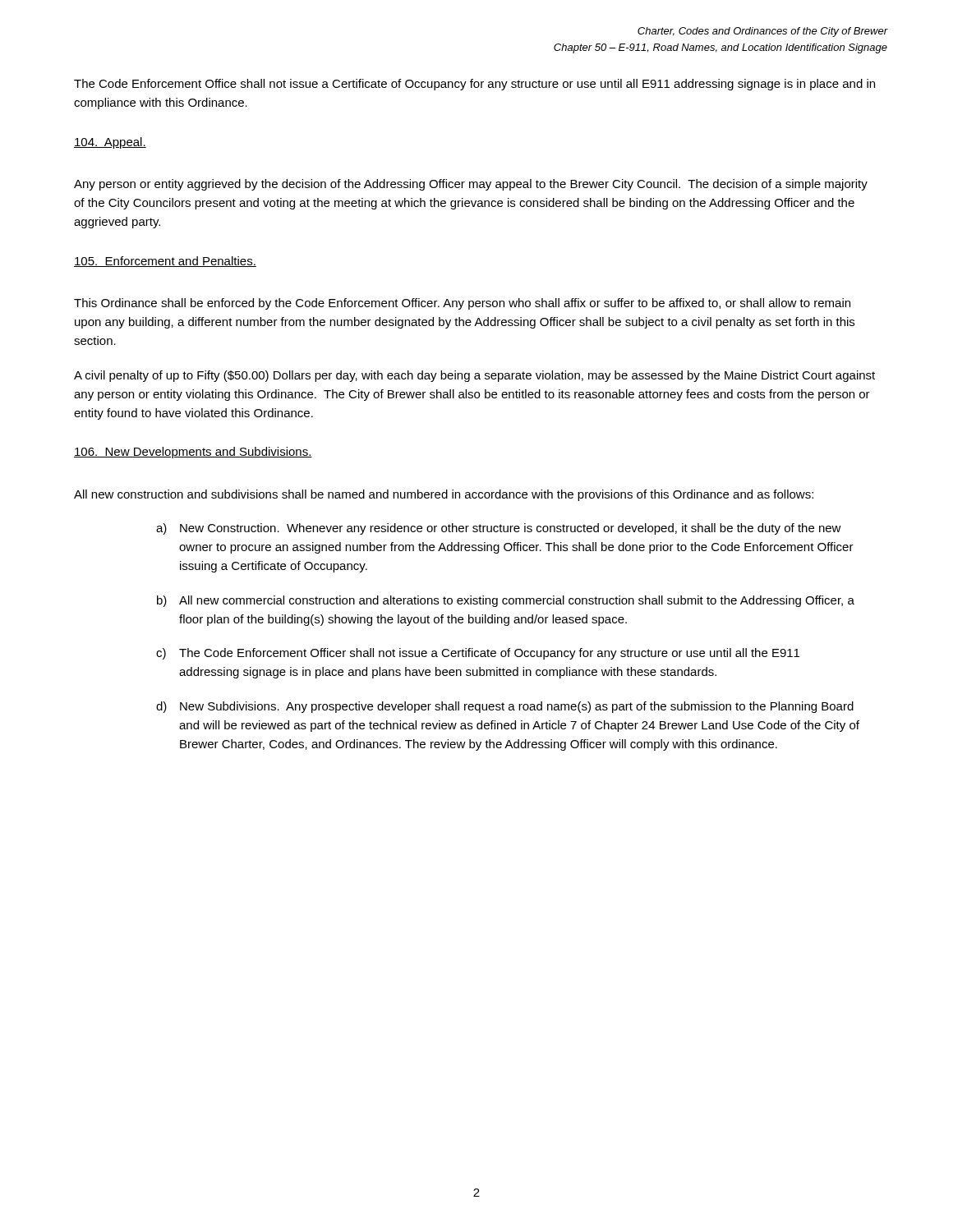
Task: Select the section header containing "106. New Developments"
Action: pyautogui.click(x=193, y=452)
